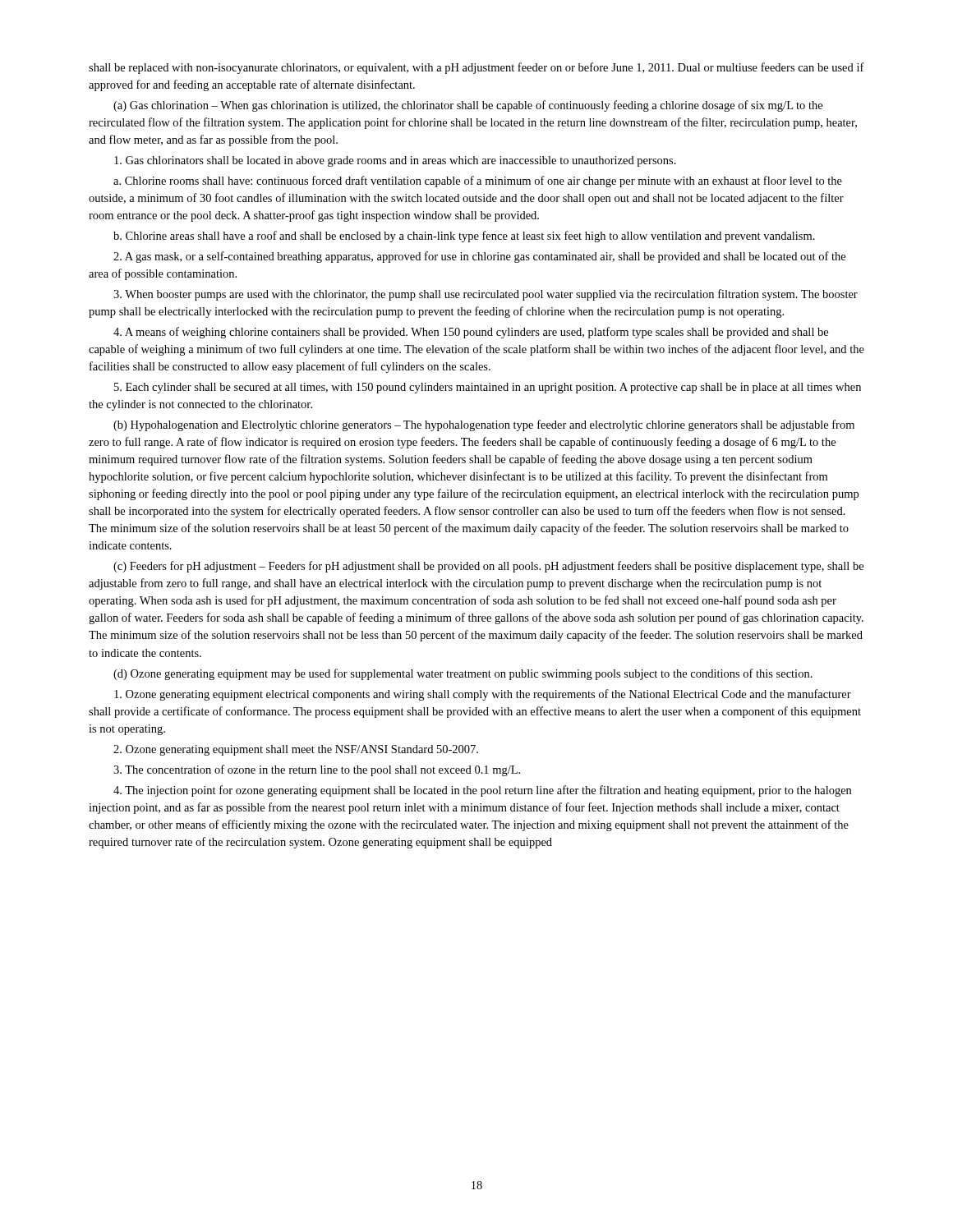Select the block starting "When booster pumps are"
The width and height of the screenshot is (953, 1232).
(476, 303)
